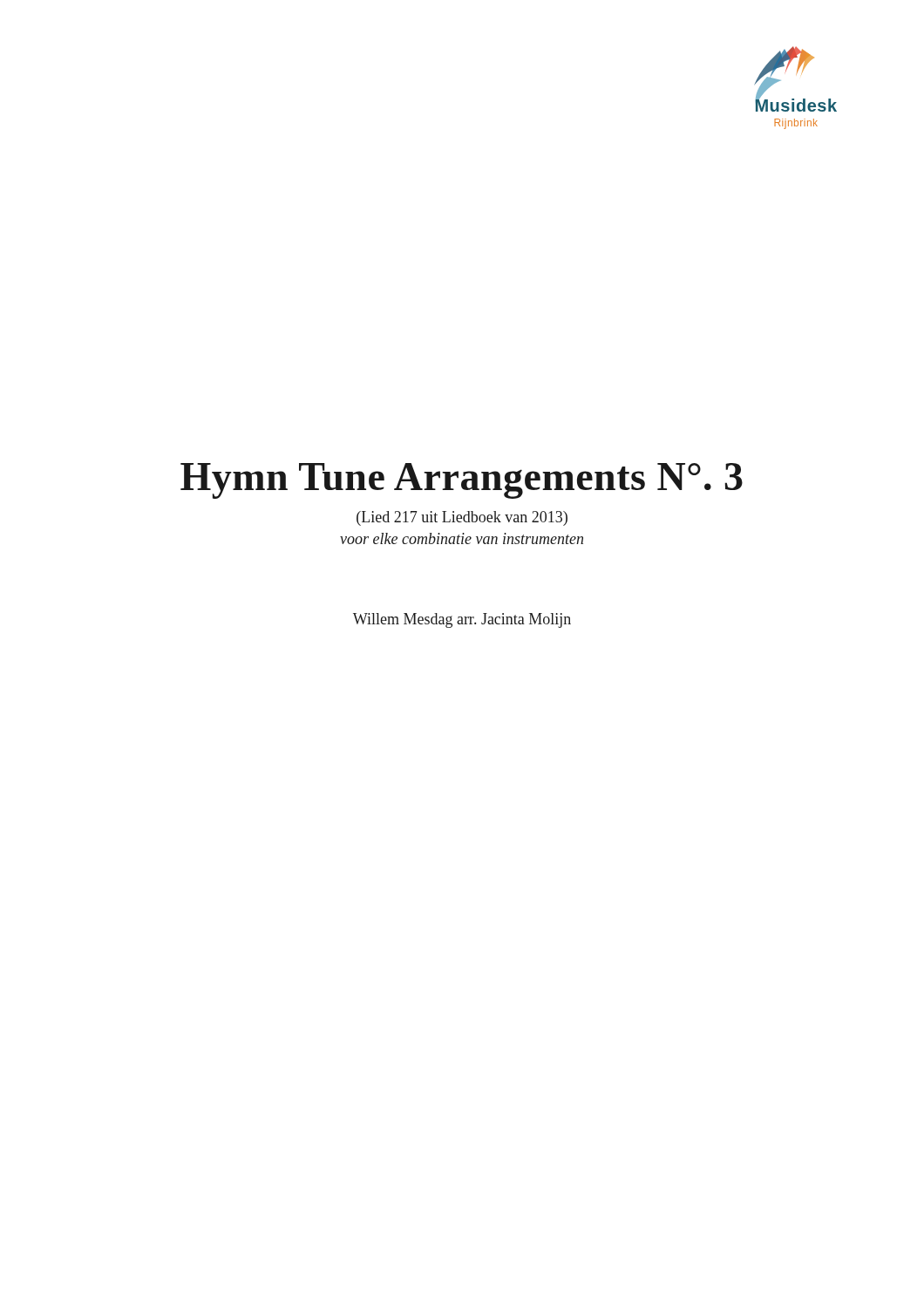
Task: Locate the block starting "(Lied 217 uit Liedboek van 2013)"
Action: point(462,518)
